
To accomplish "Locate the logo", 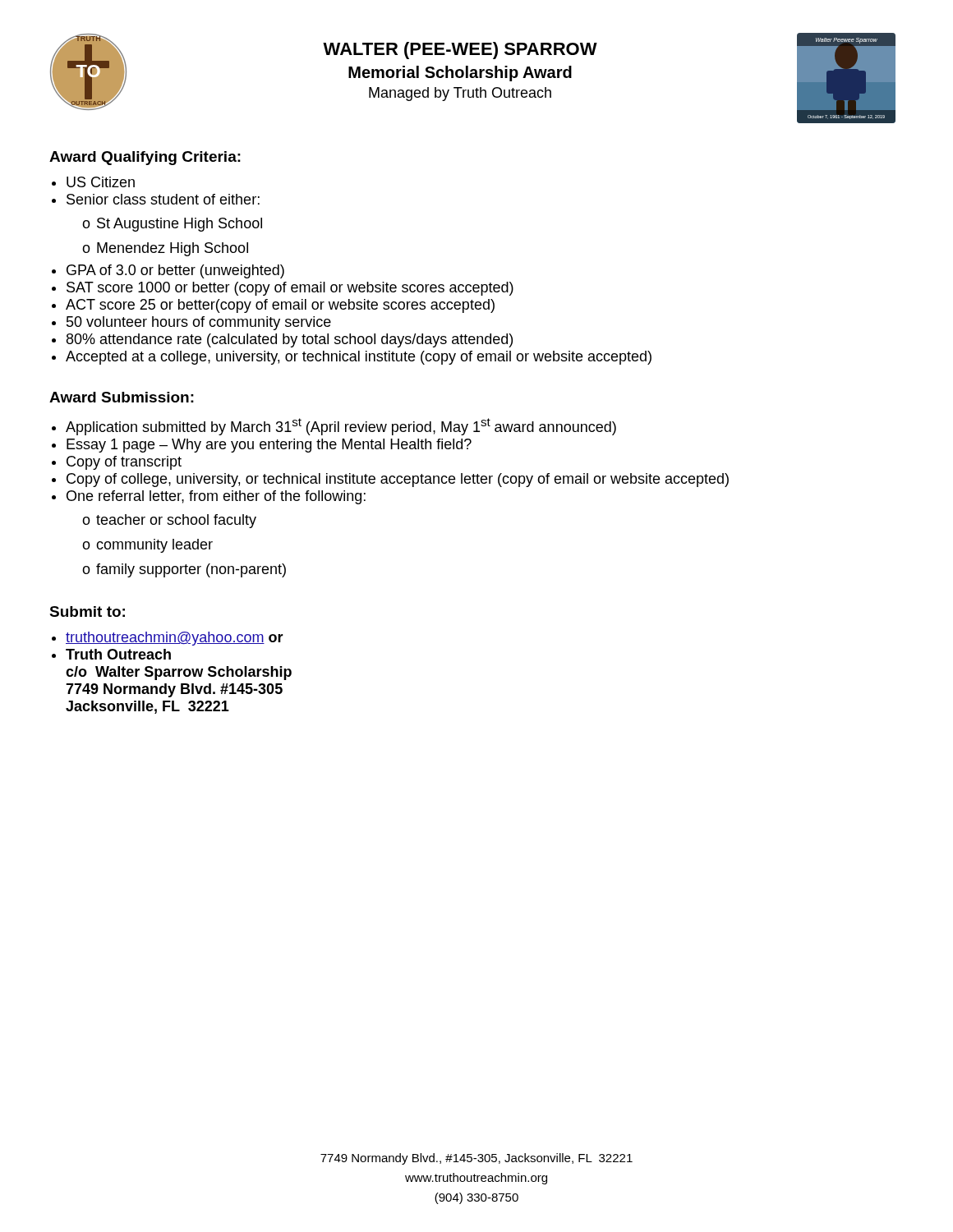I will pos(90,72).
